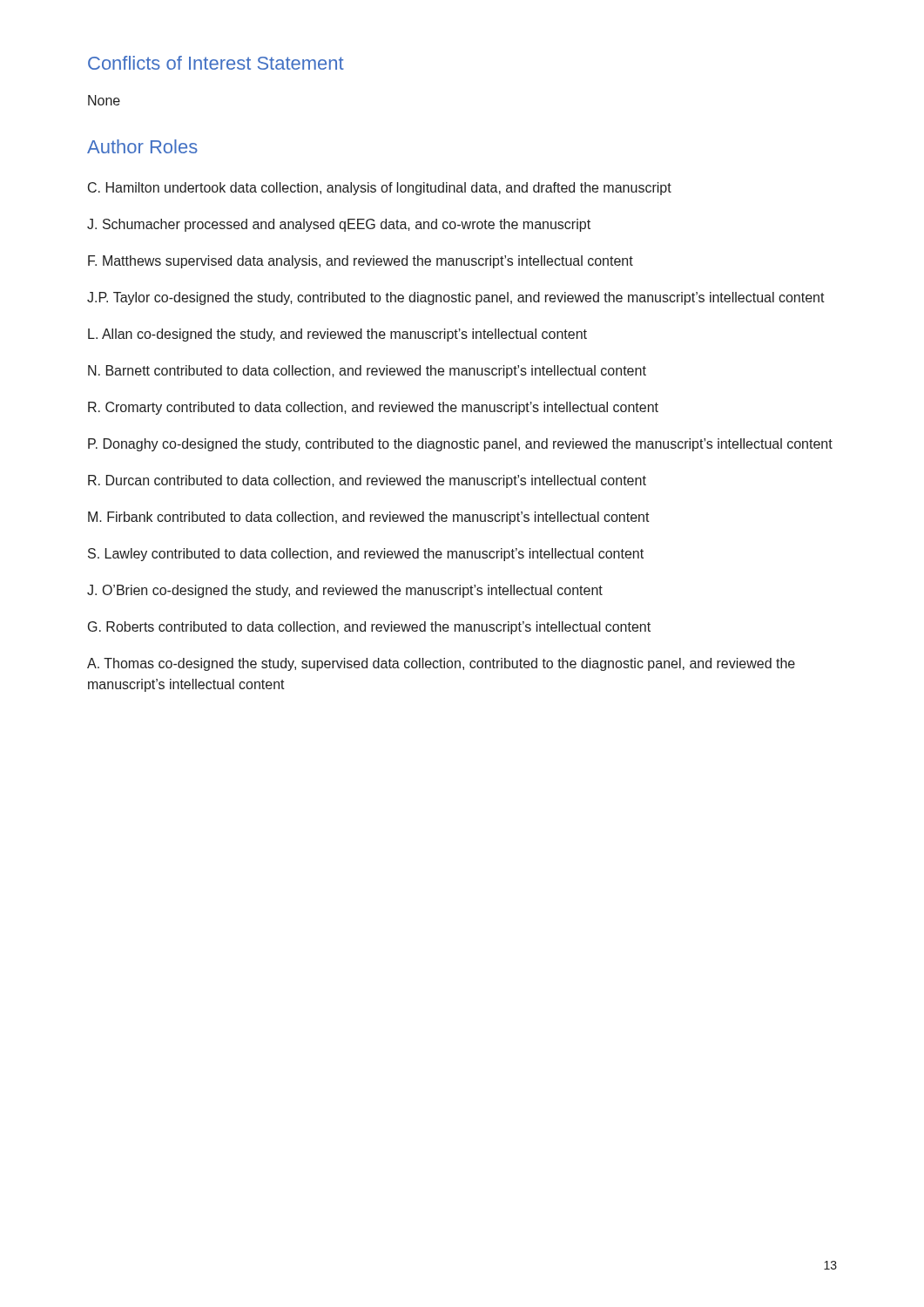924x1307 pixels.
Task: Find the text block that says "M. Firbank contributed to"
Action: (368, 517)
